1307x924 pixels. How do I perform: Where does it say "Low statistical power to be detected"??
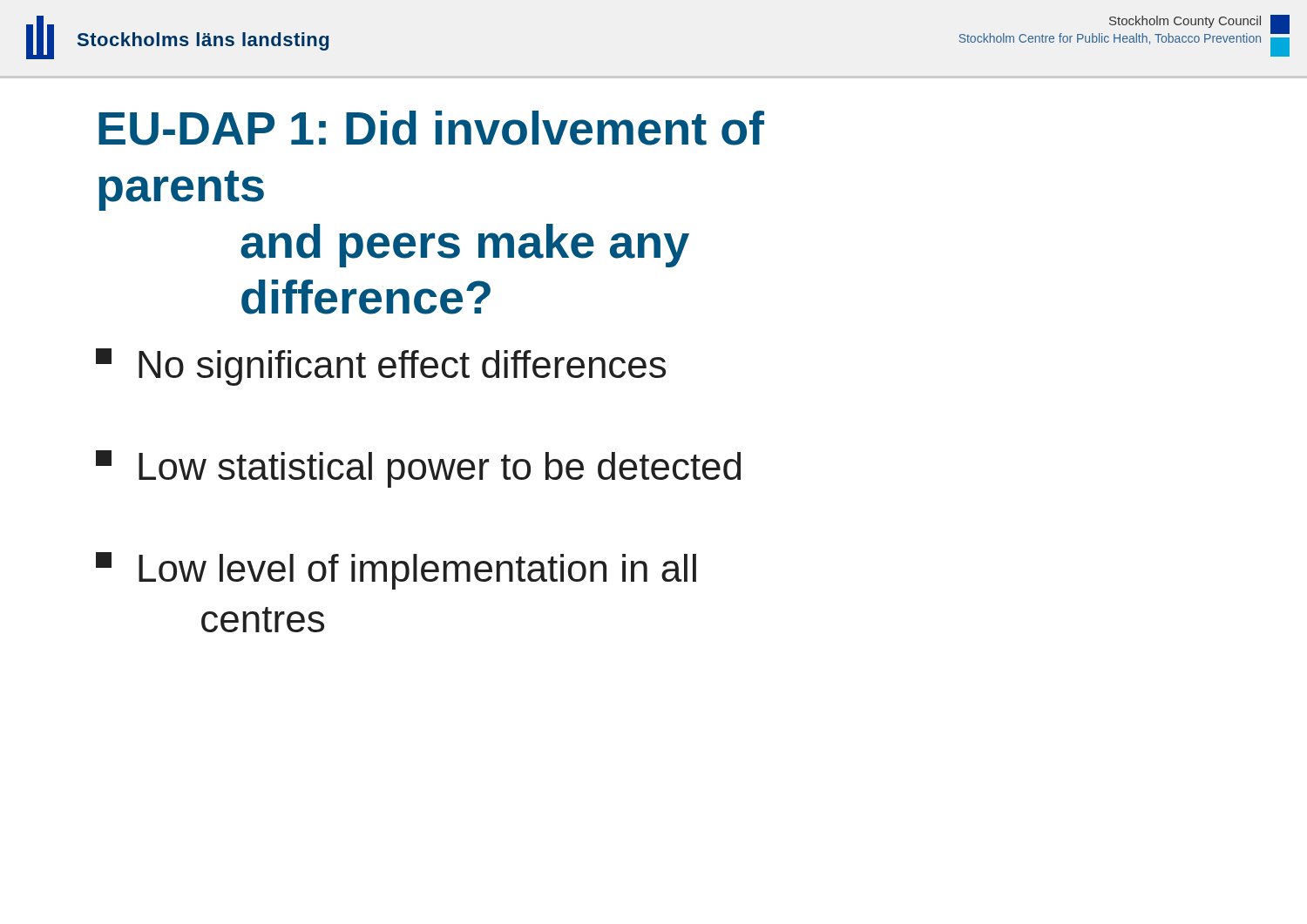pyautogui.click(x=420, y=467)
